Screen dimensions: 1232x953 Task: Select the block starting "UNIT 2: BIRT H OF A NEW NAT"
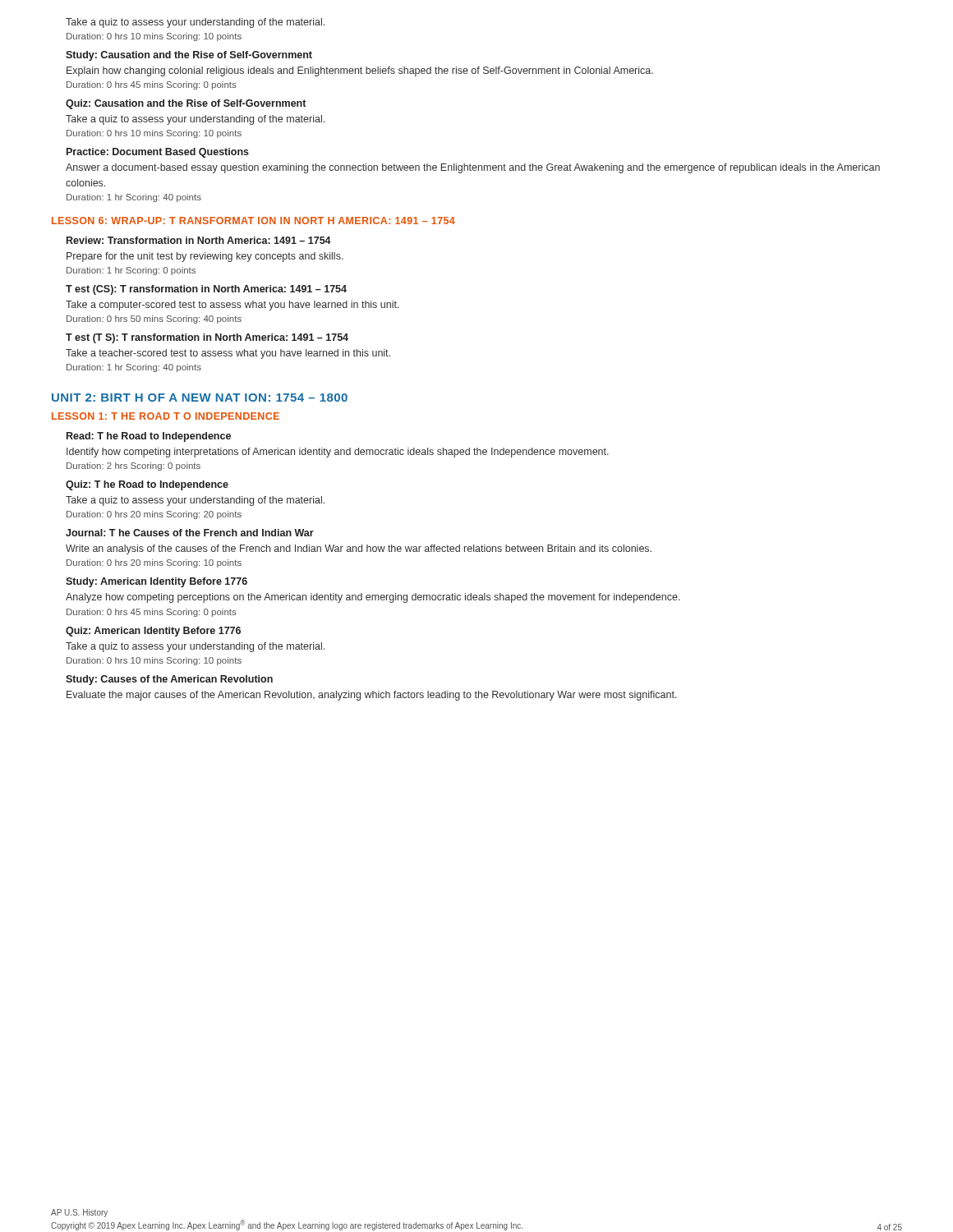pos(200,397)
